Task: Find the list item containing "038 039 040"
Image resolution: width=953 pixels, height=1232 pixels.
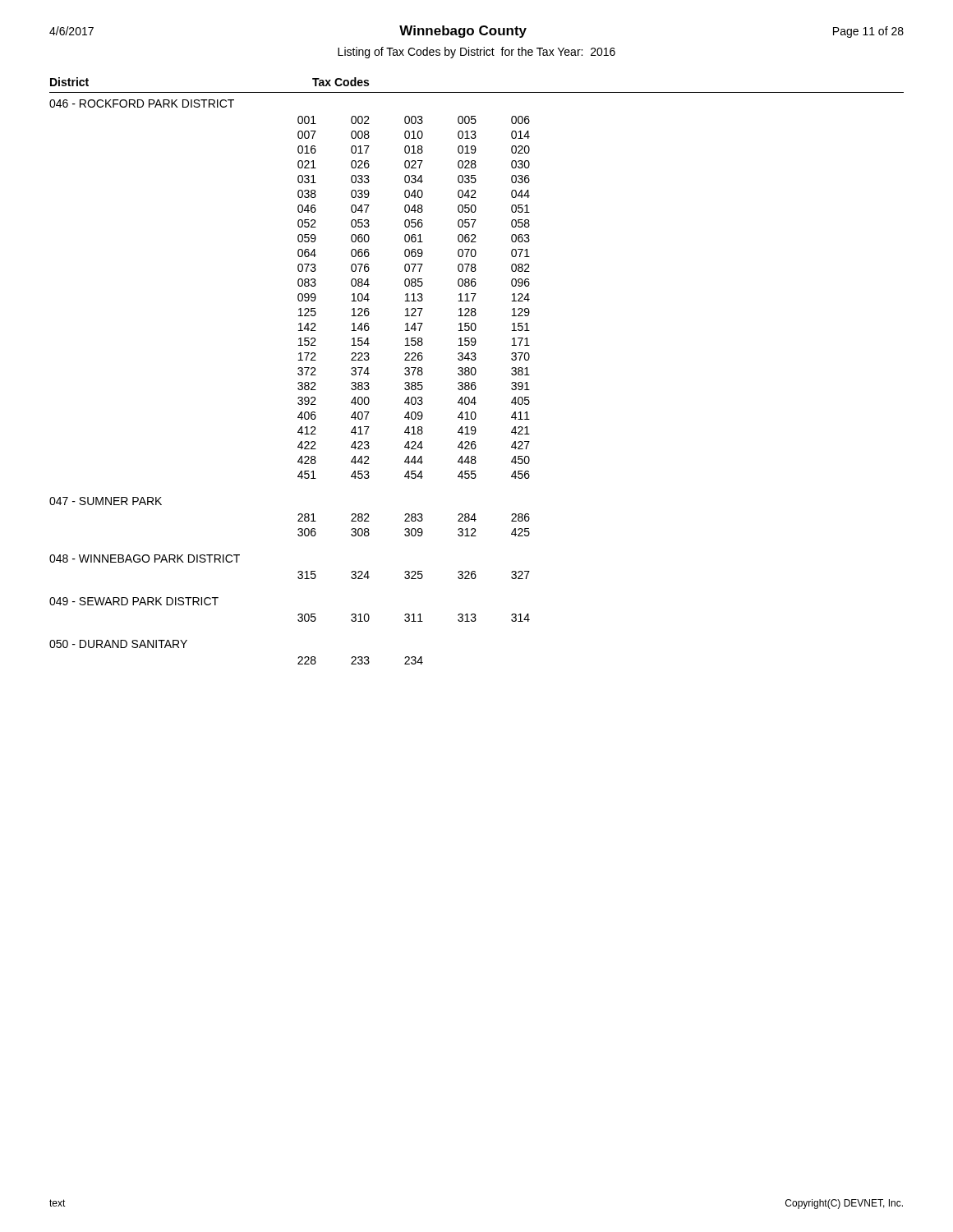Action: (290, 194)
